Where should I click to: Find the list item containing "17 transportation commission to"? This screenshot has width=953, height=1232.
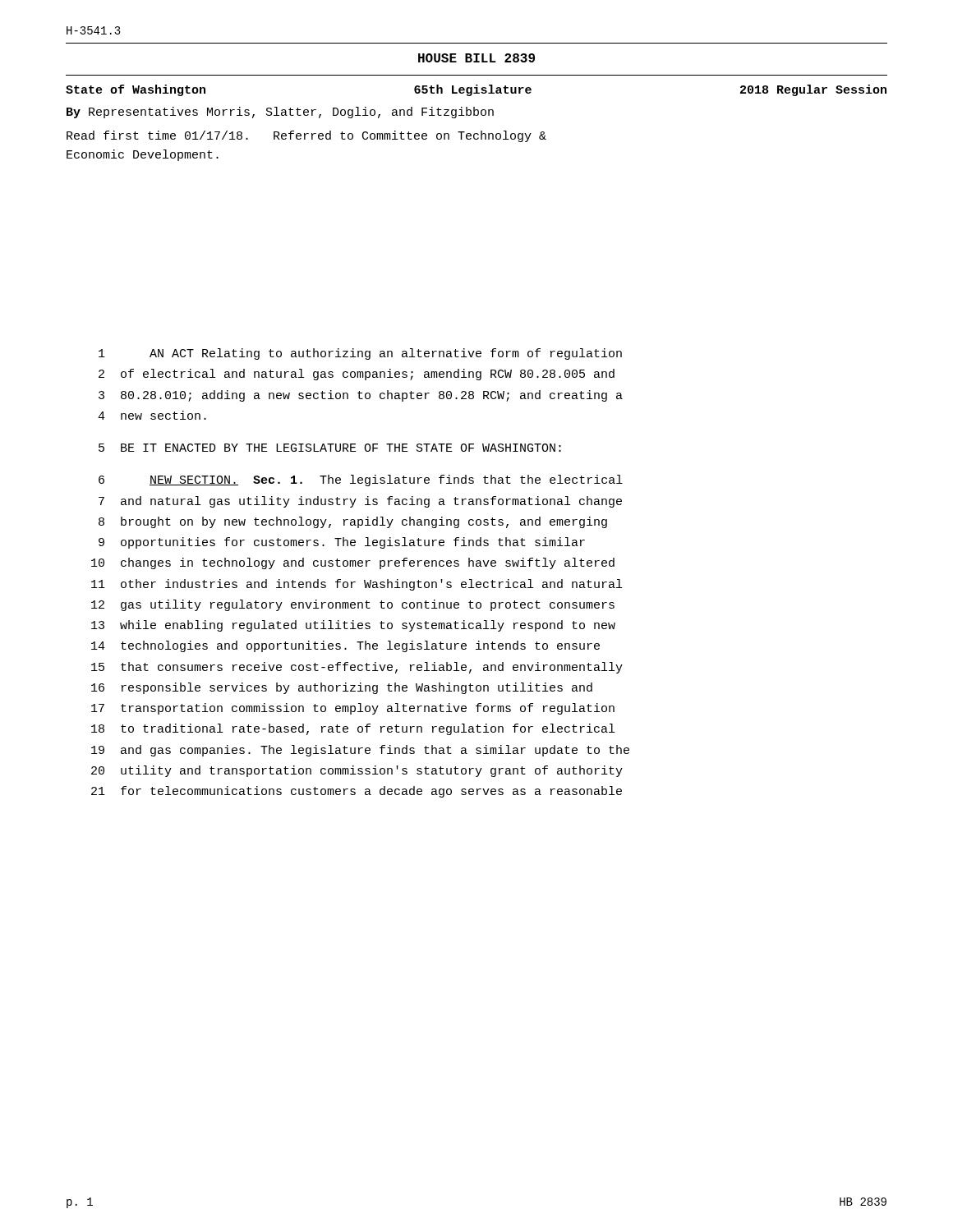point(476,709)
